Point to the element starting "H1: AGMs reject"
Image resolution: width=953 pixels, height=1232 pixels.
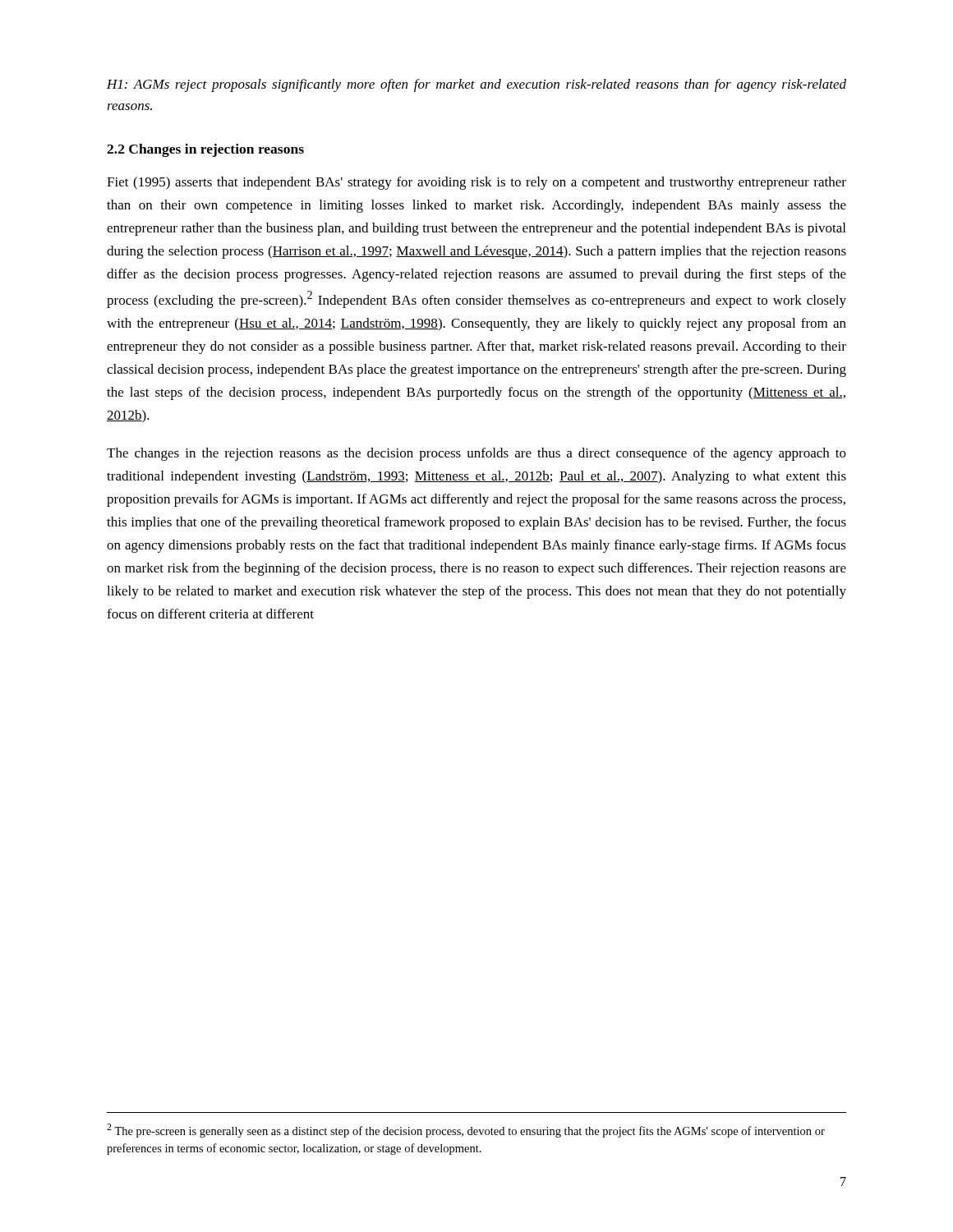(476, 95)
